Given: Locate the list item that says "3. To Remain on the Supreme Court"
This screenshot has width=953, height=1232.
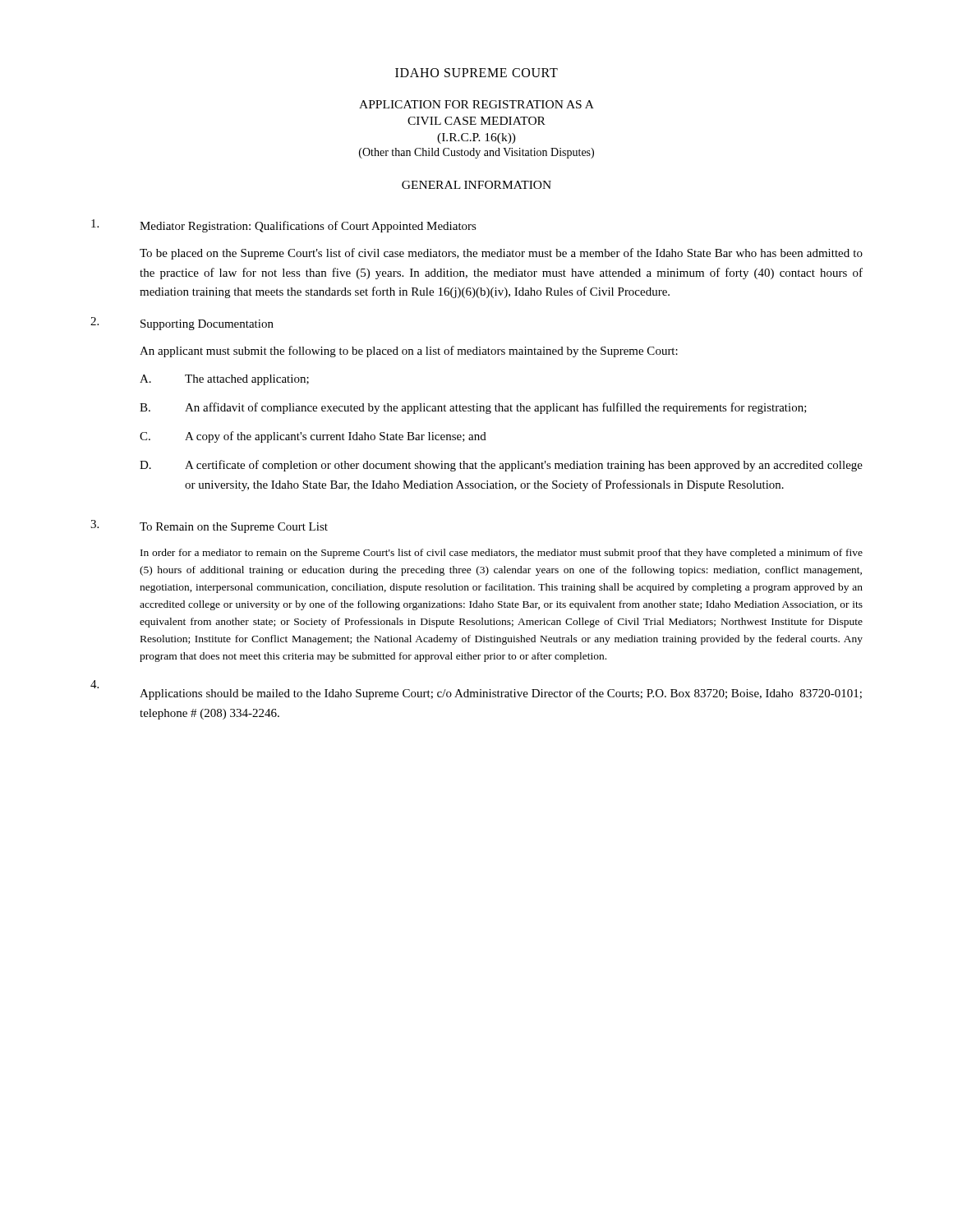Looking at the screenshot, I should 476,591.
